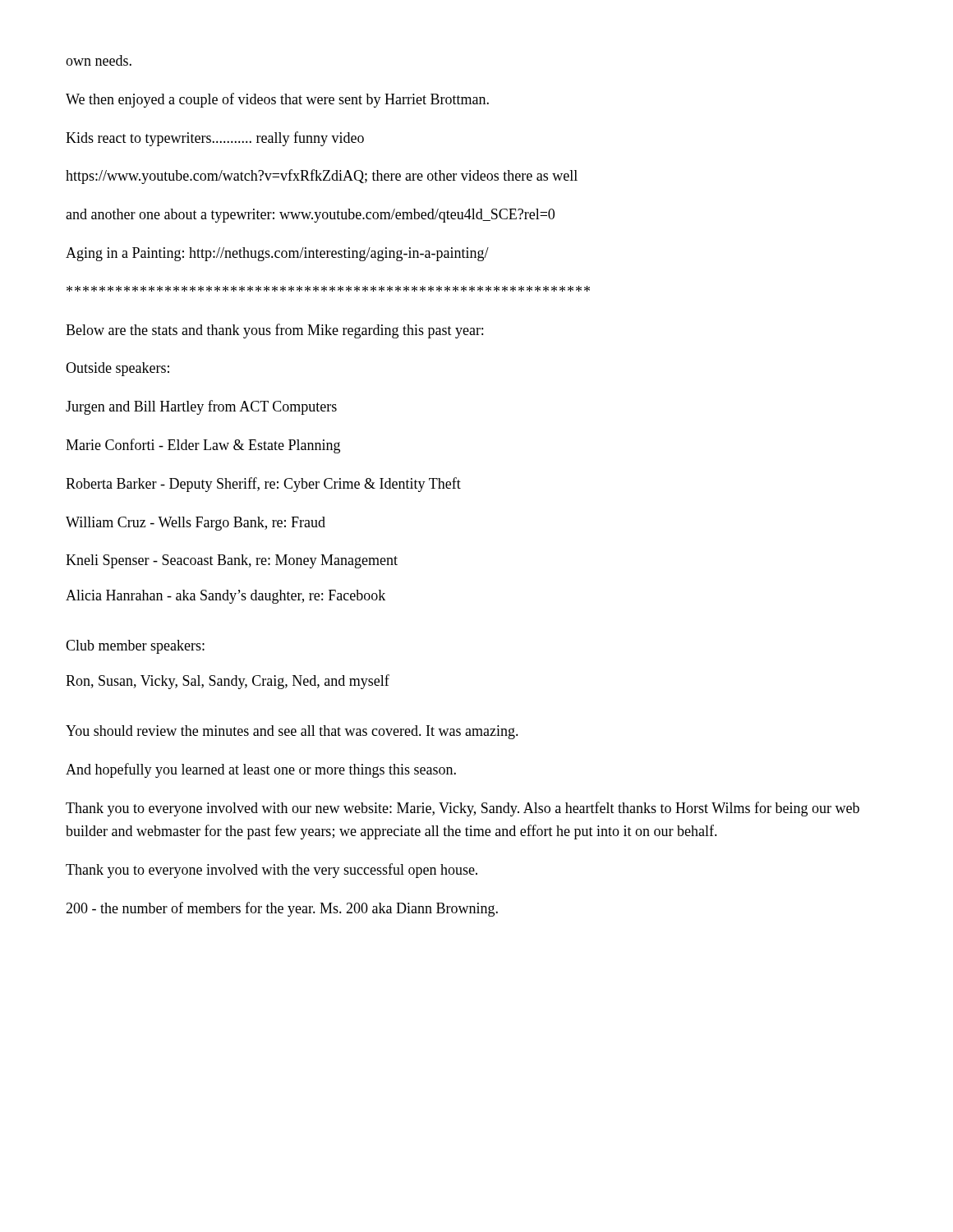Point to "Club member speakers:"
The height and width of the screenshot is (1232, 953).
coord(136,646)
